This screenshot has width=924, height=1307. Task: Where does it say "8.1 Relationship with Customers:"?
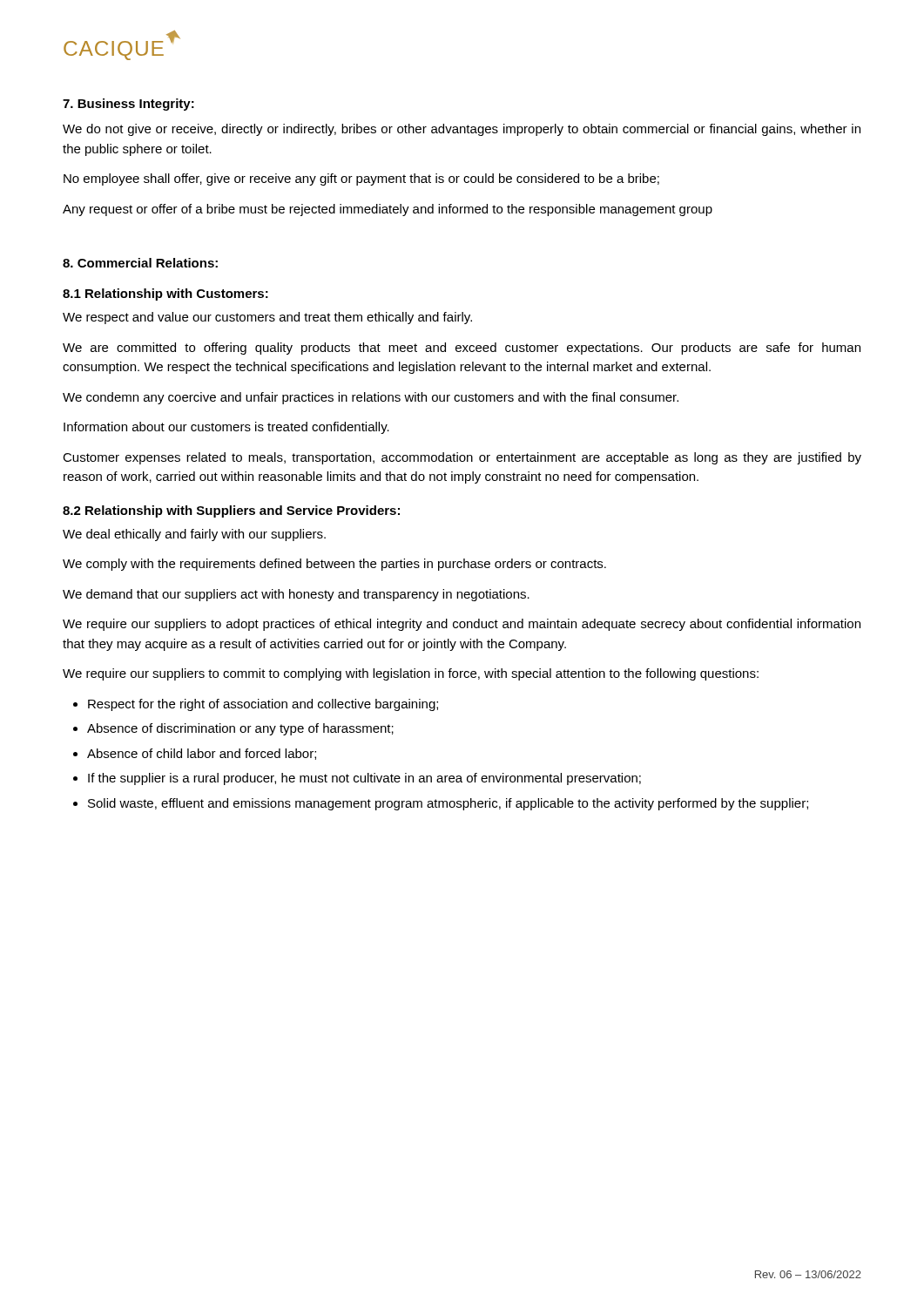pyautogui.click(x=166, y=293)
